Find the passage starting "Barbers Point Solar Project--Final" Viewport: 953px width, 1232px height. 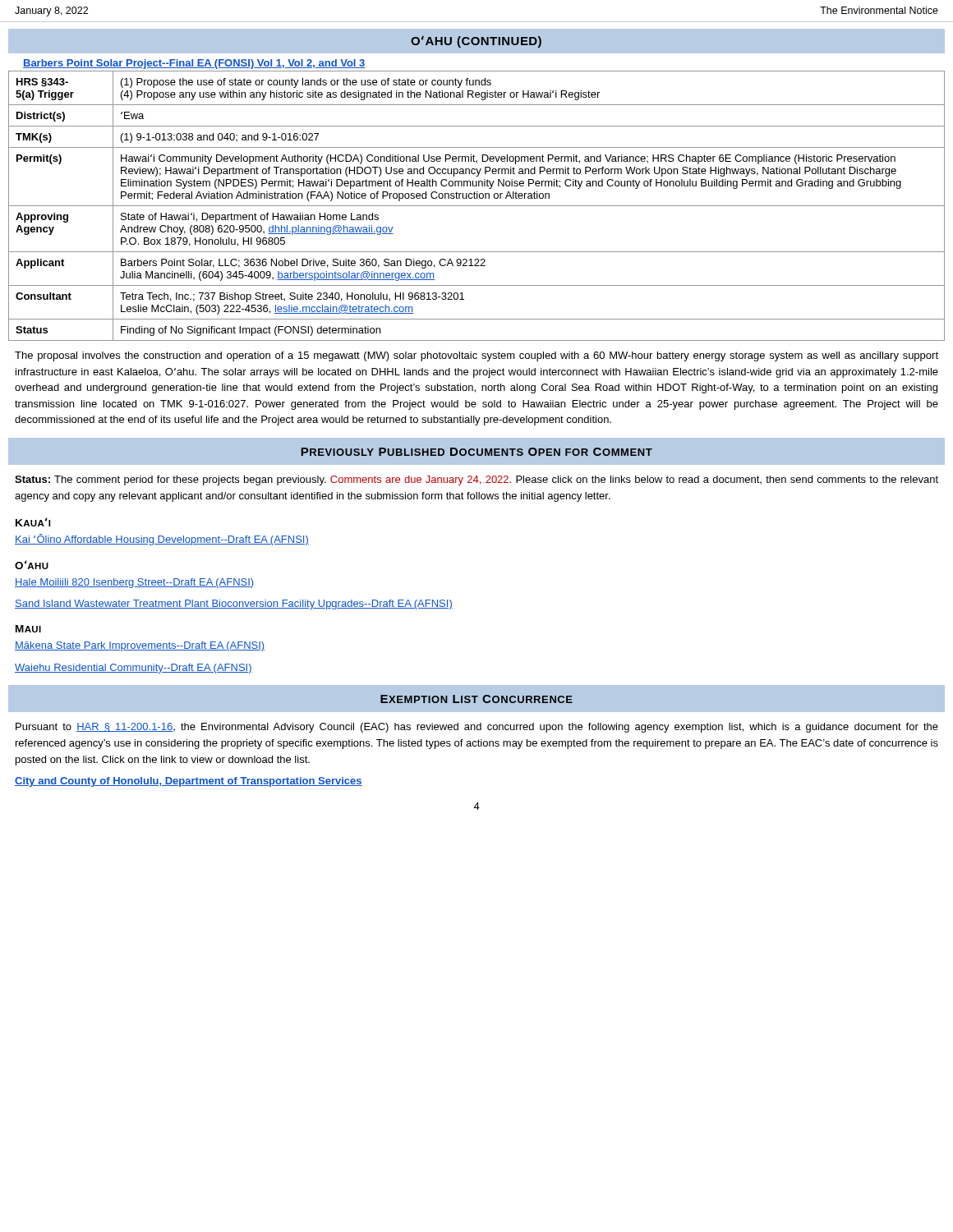click(194, 63)
